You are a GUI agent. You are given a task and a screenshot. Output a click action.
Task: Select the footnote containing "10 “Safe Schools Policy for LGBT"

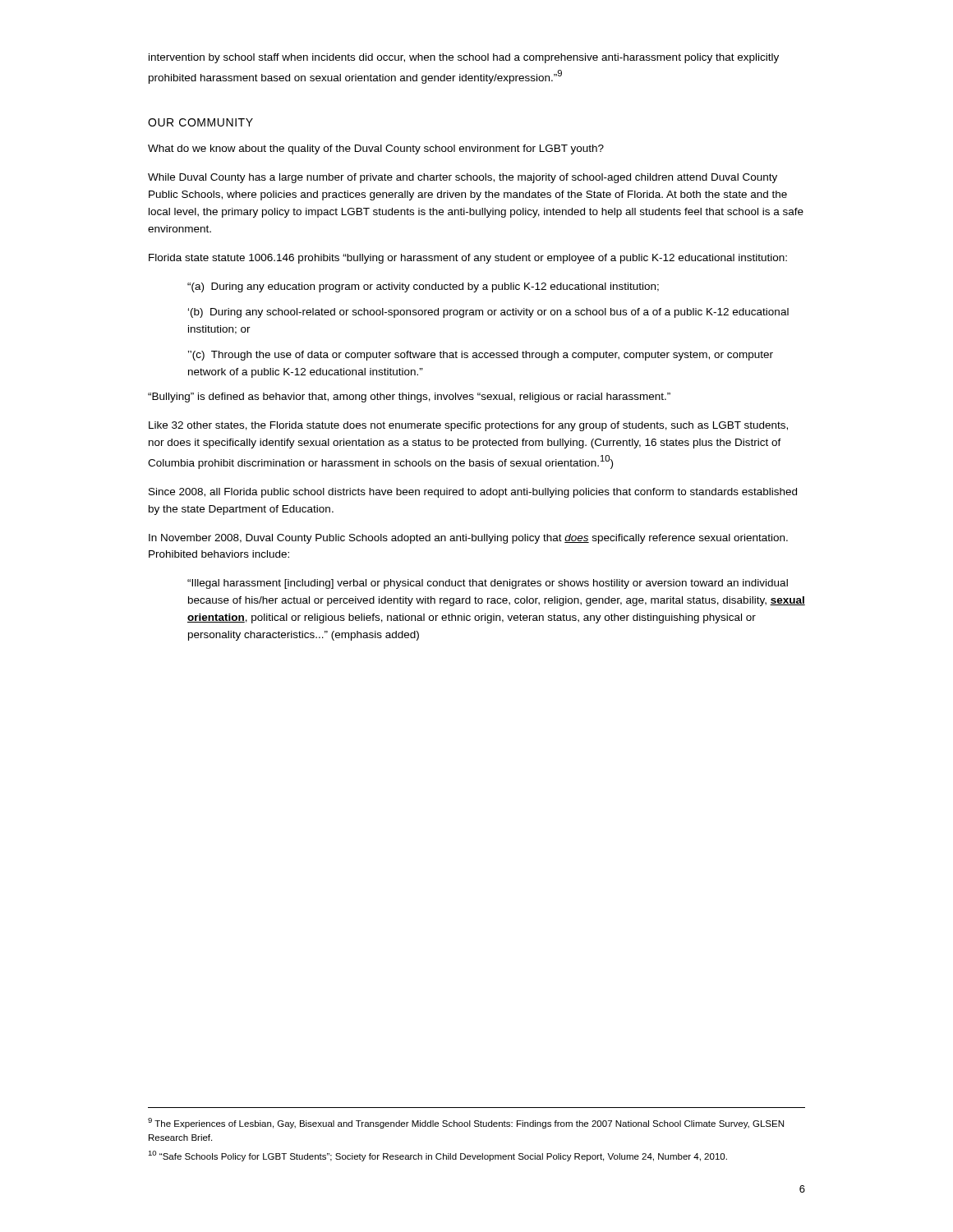[438, 1155]
